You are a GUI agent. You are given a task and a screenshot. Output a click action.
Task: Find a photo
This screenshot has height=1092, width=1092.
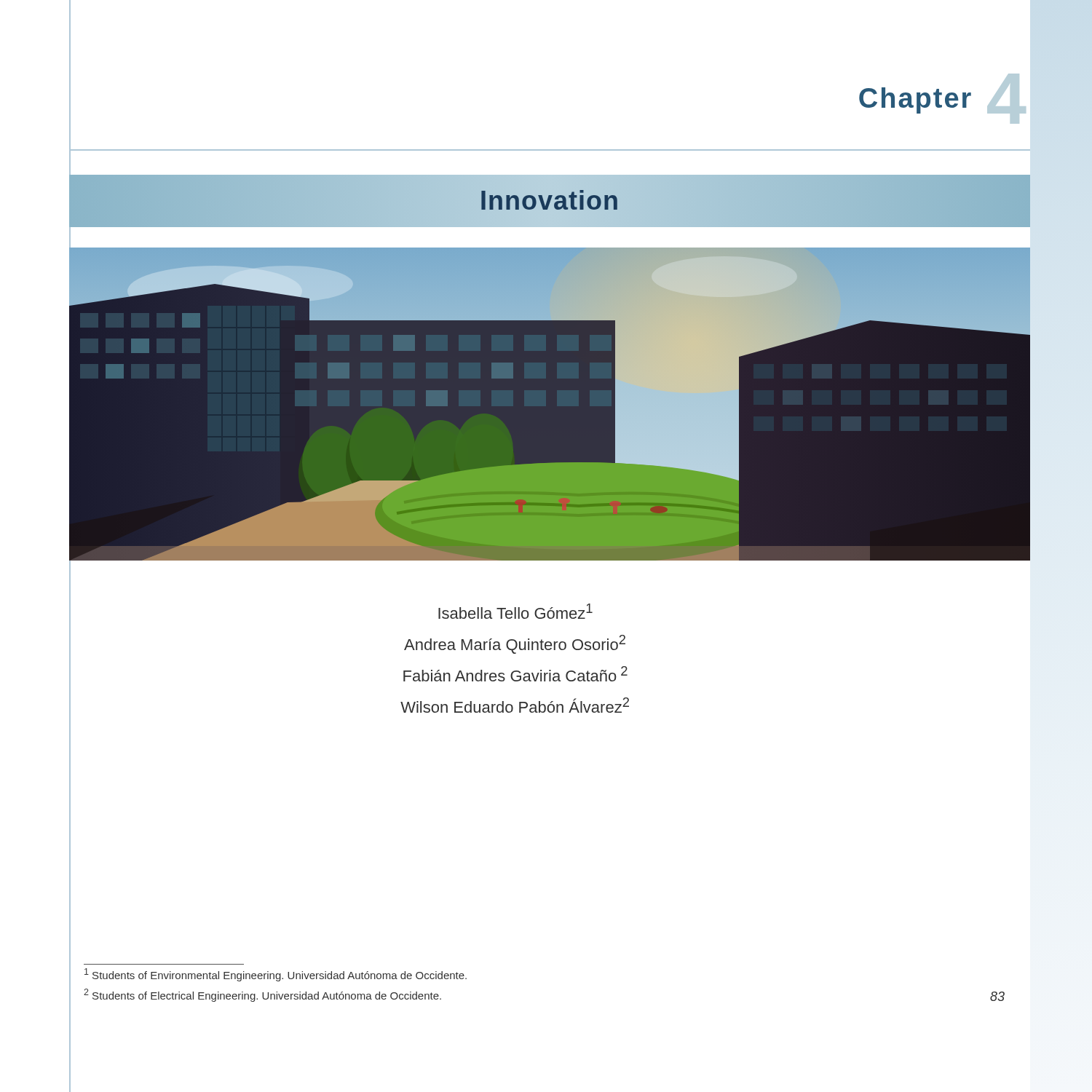click(x=550, y=404)
